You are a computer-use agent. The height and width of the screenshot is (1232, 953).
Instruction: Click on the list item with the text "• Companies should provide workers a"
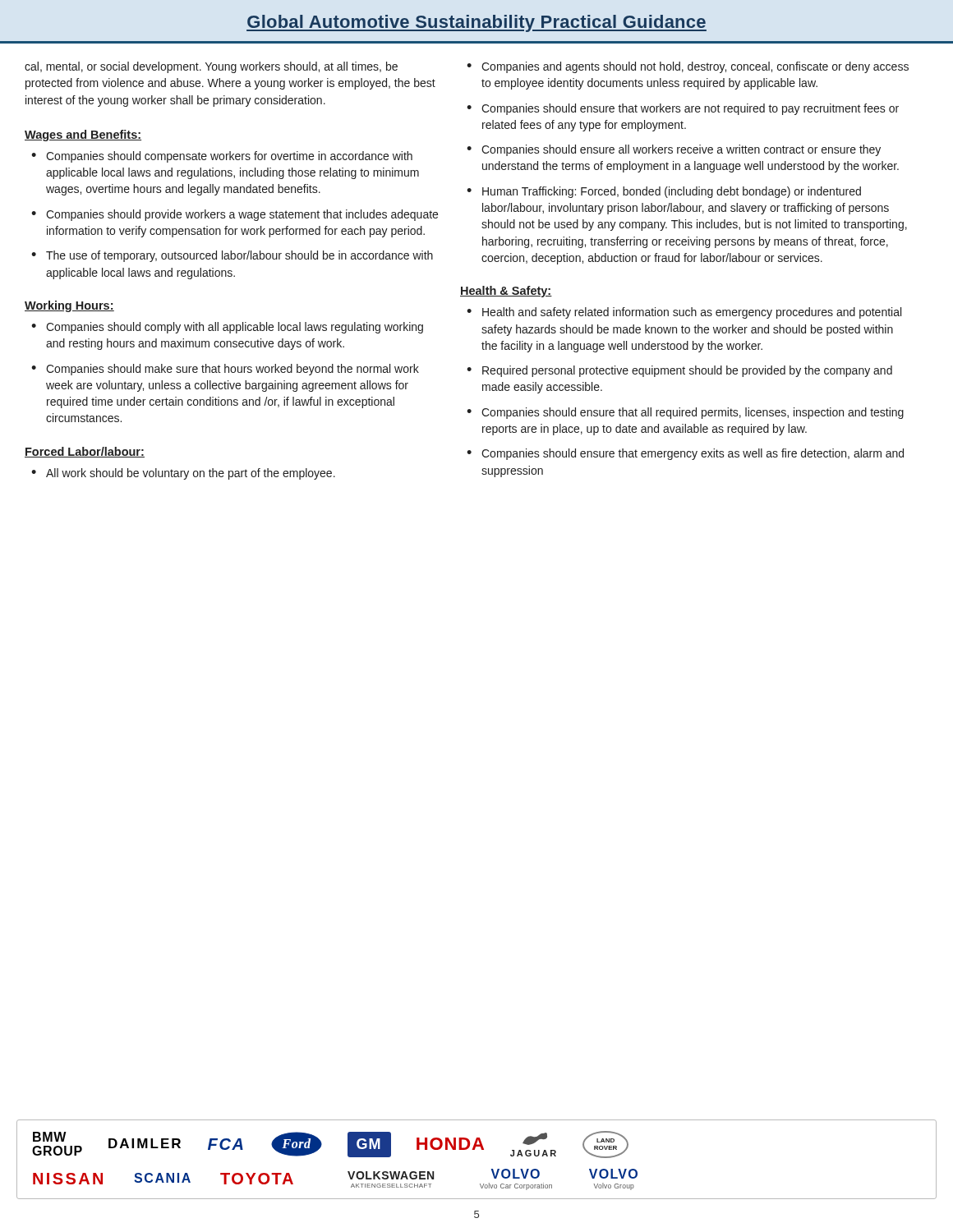pos(236,223)
